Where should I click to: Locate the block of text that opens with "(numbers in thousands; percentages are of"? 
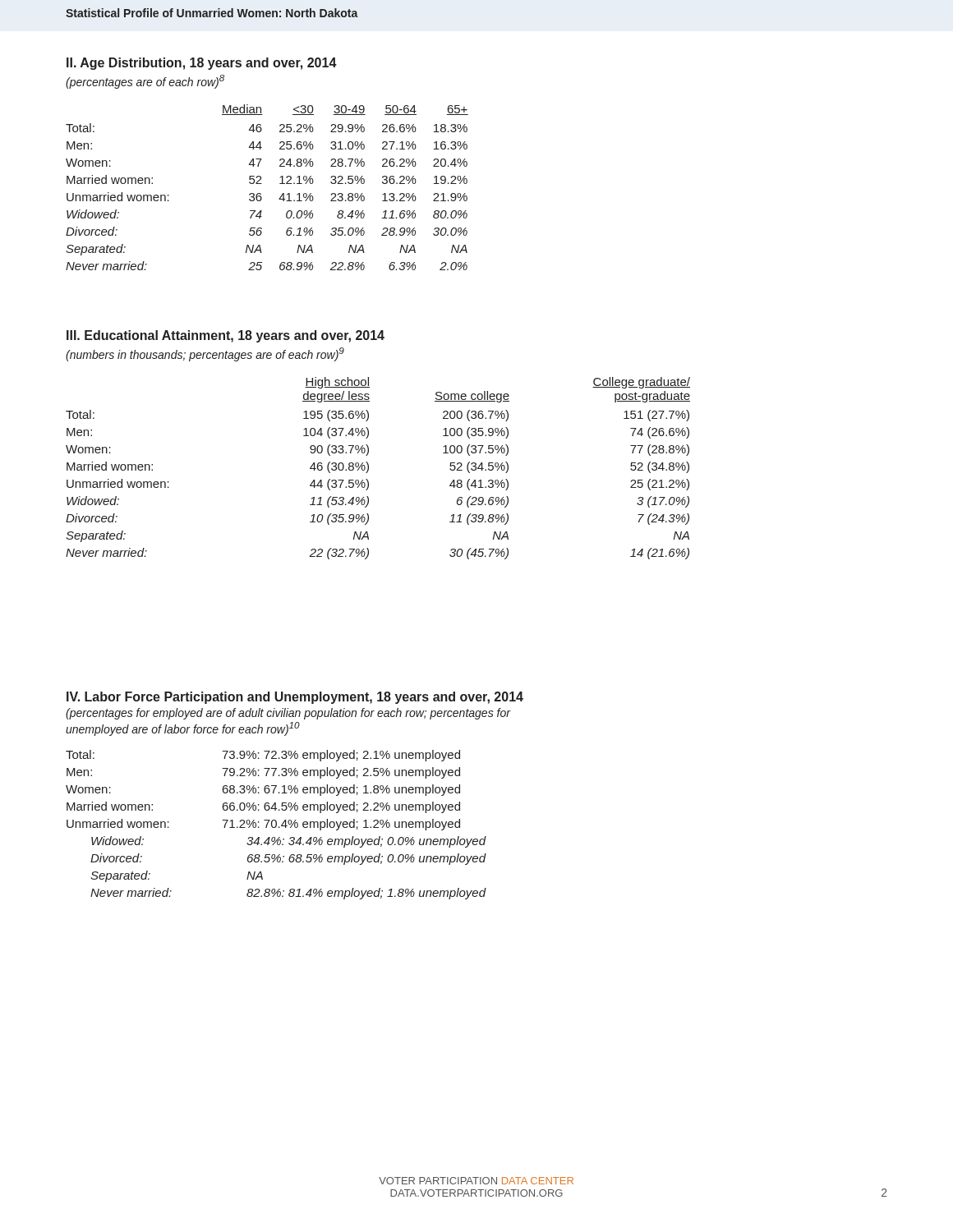(x=205, y=353)
